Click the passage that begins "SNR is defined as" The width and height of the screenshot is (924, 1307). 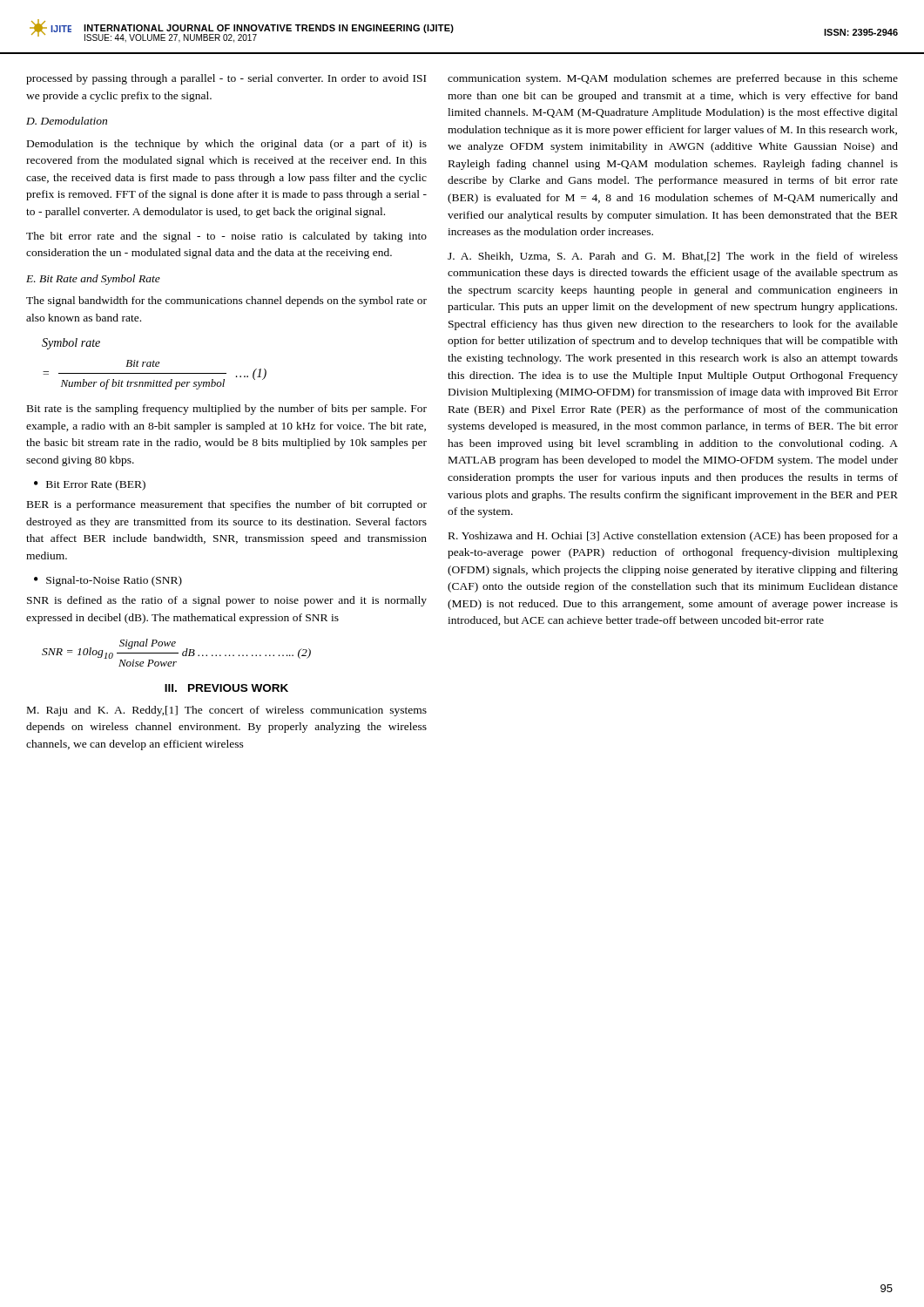click(226, 609)
